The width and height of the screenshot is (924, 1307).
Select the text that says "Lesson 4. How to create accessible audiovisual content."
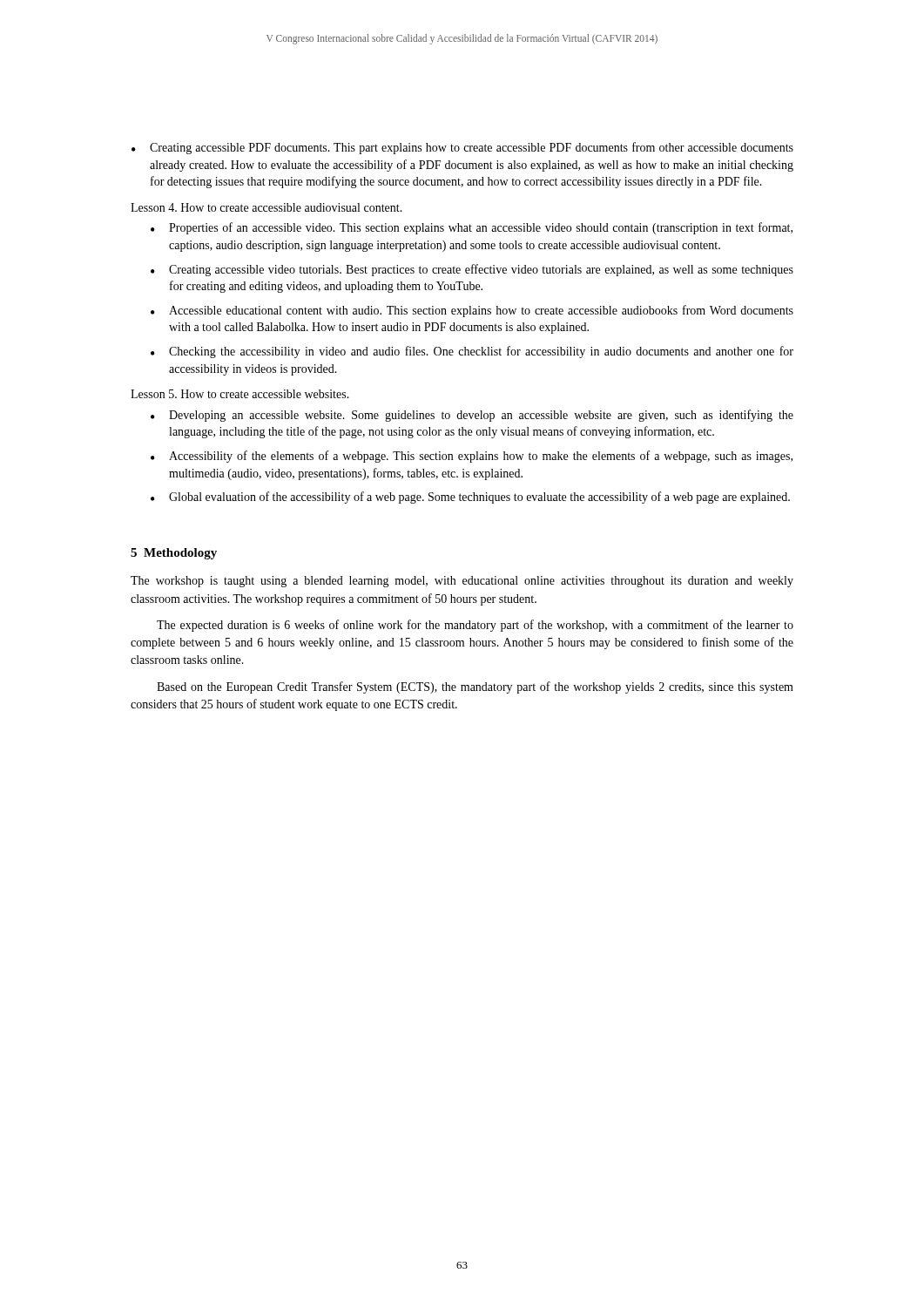pos(267,208)
